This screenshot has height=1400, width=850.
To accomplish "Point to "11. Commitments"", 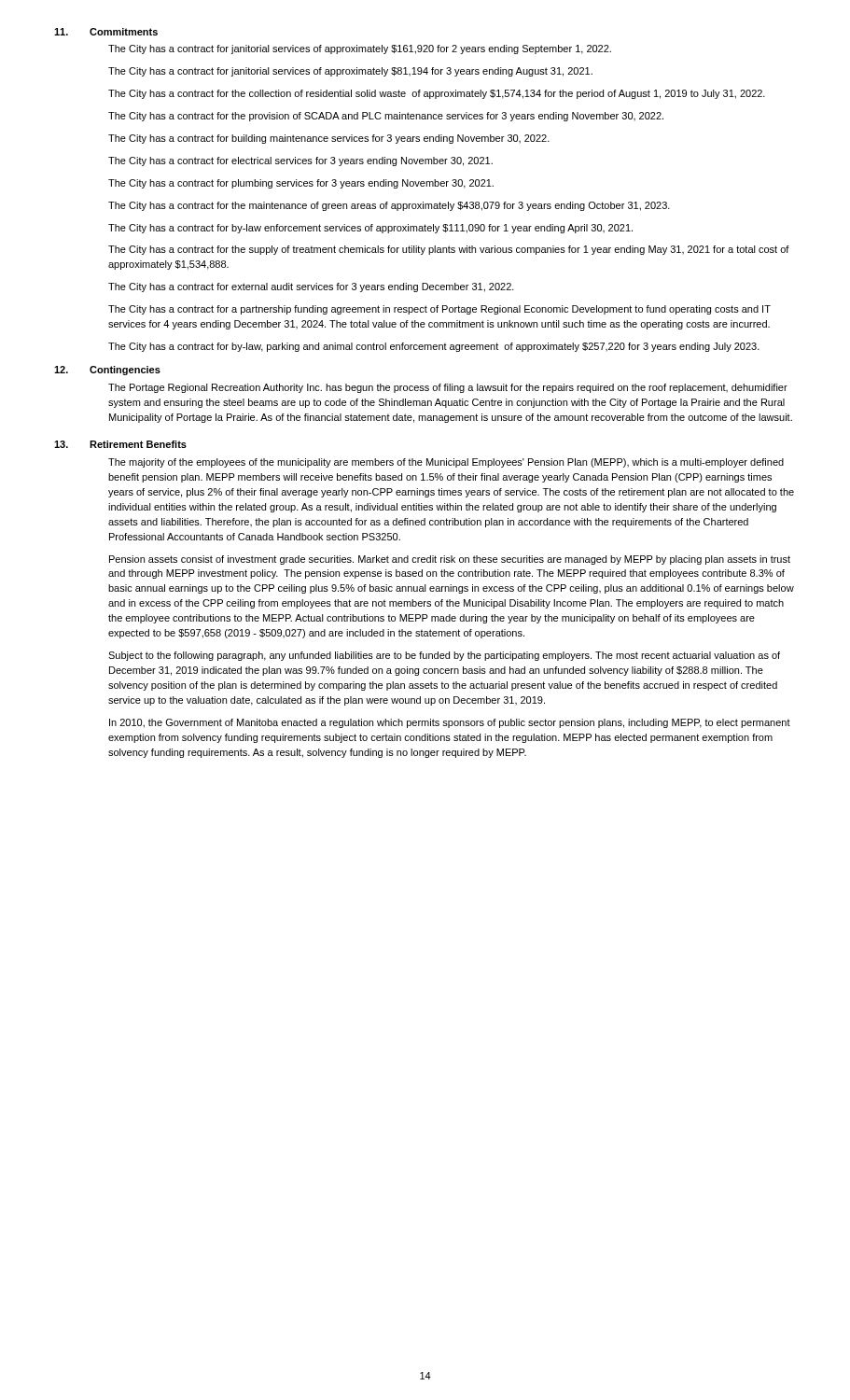I will [106, 32].
